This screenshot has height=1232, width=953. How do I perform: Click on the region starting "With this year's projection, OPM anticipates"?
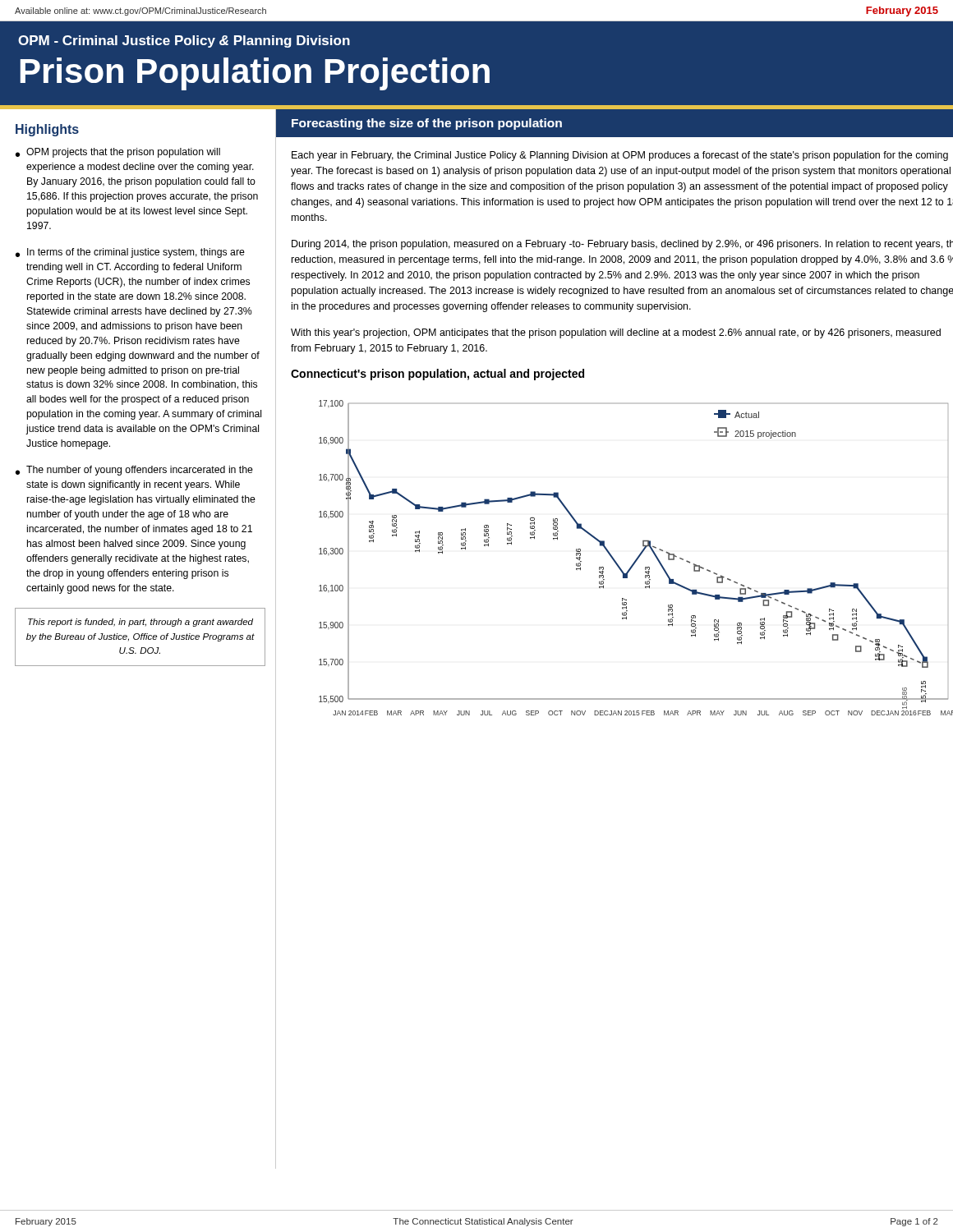click(616, 341)
